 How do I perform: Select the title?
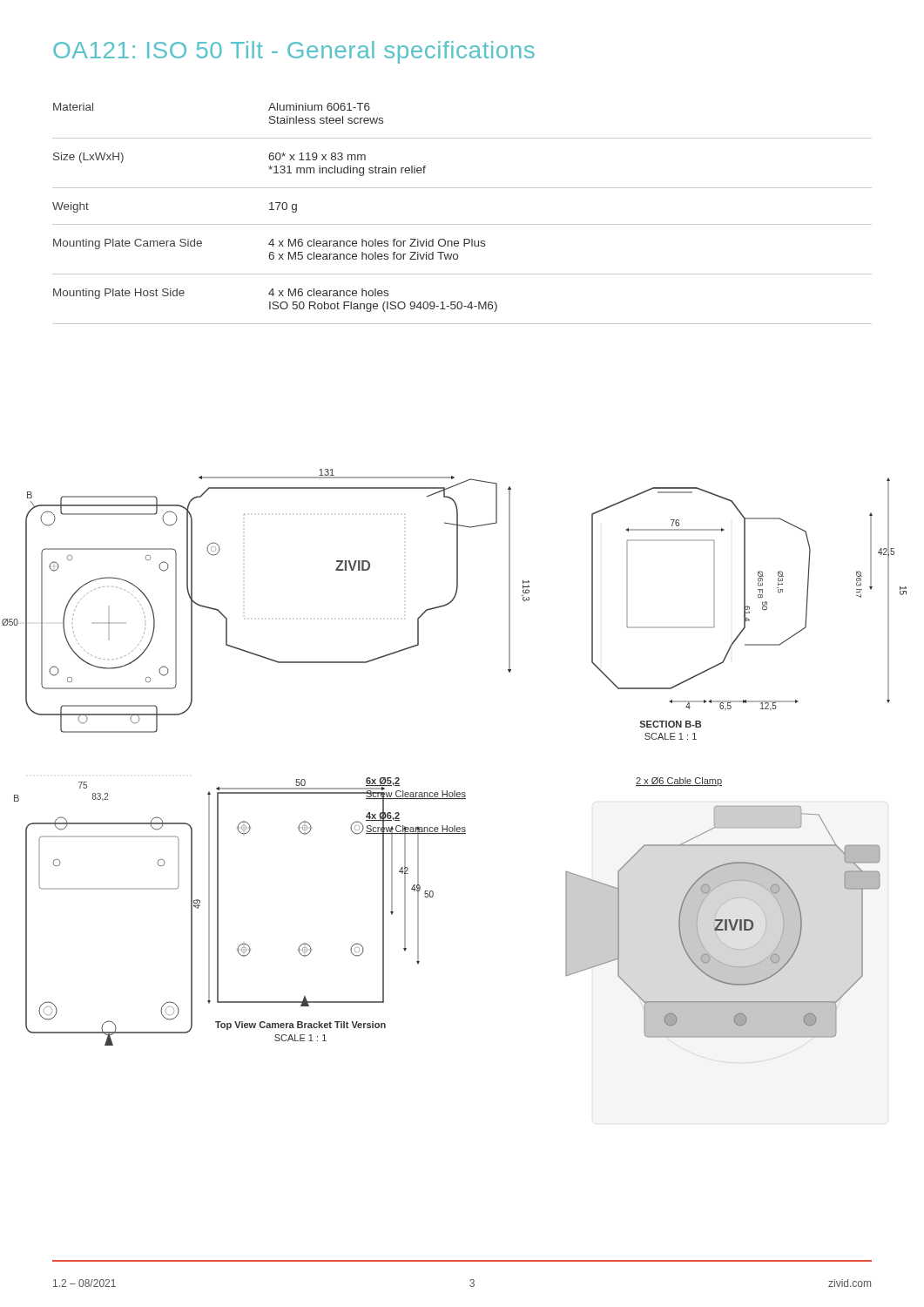pos(294,50)
